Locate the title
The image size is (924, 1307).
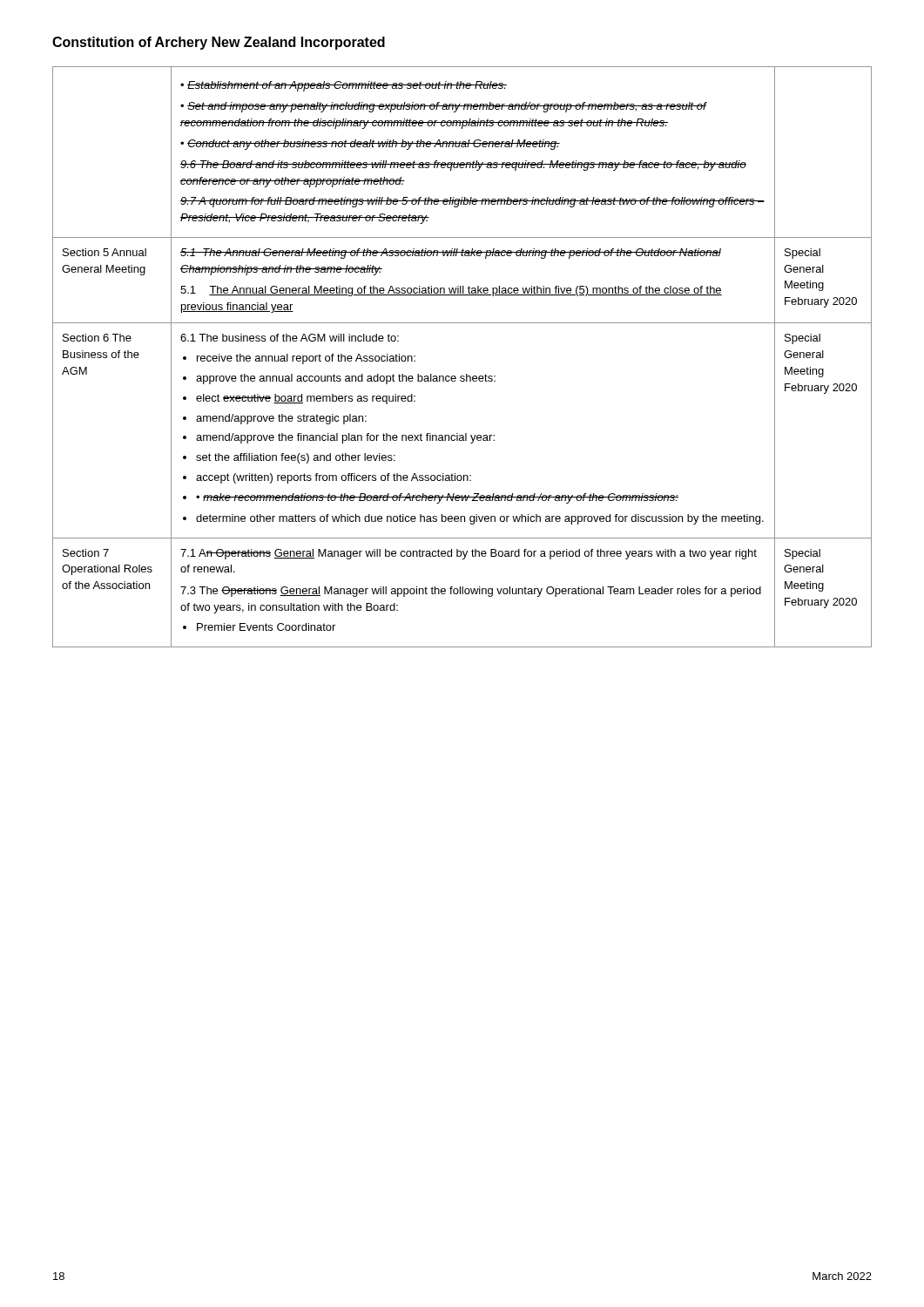[219, 42]
